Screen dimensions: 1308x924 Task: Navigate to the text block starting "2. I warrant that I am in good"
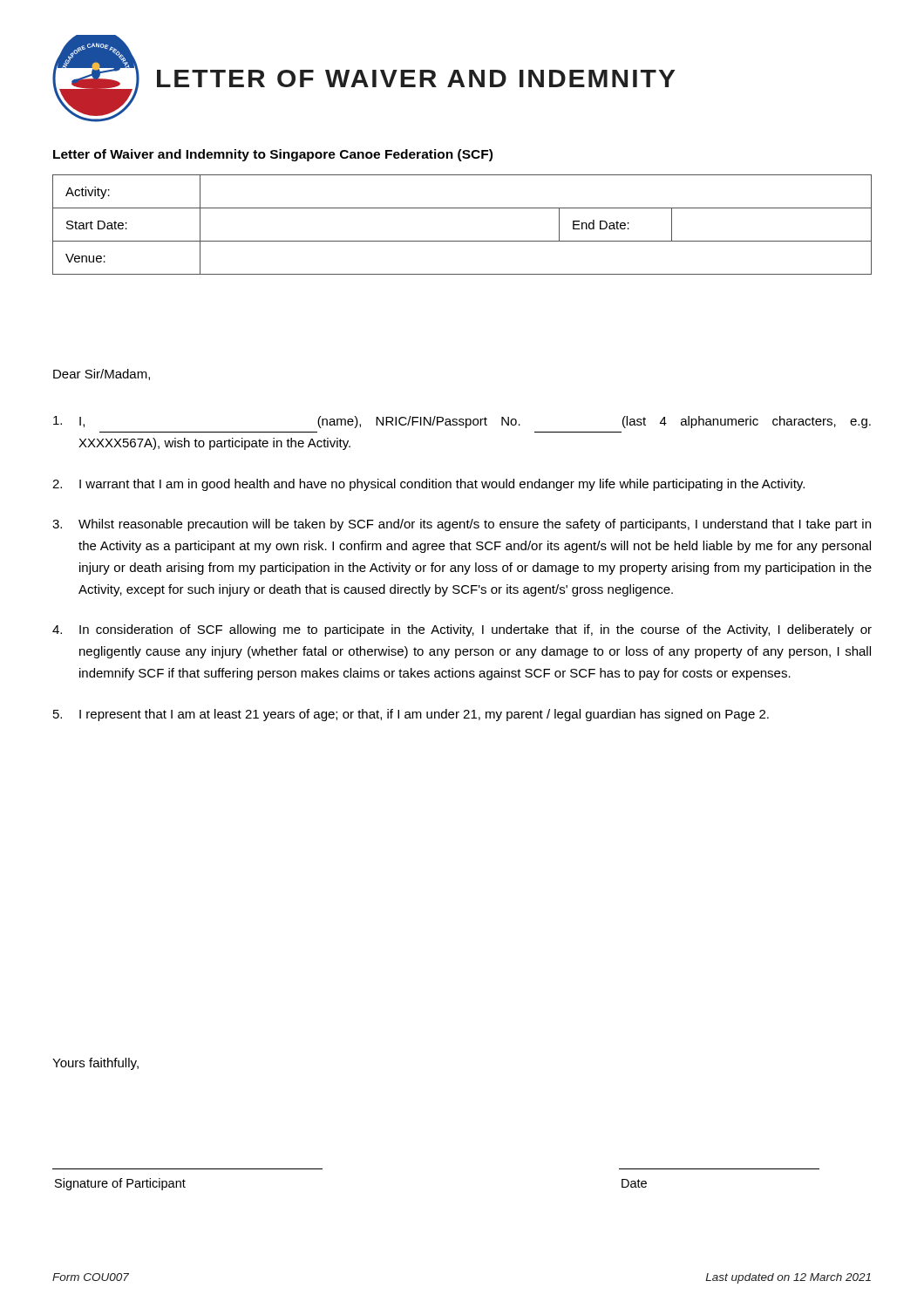[x=462, y=484]
